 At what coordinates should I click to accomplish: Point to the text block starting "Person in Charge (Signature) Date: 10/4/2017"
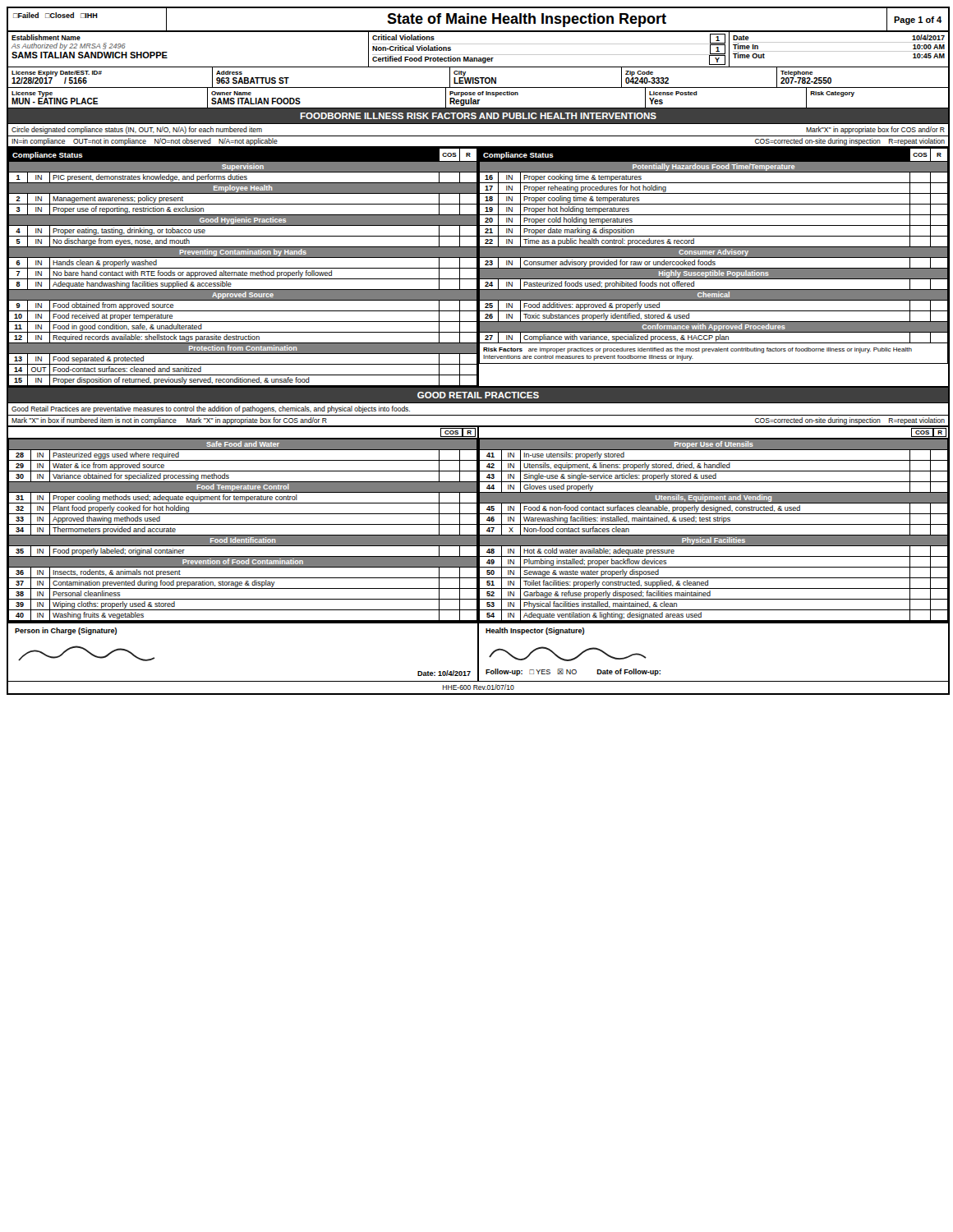point(66,631)
